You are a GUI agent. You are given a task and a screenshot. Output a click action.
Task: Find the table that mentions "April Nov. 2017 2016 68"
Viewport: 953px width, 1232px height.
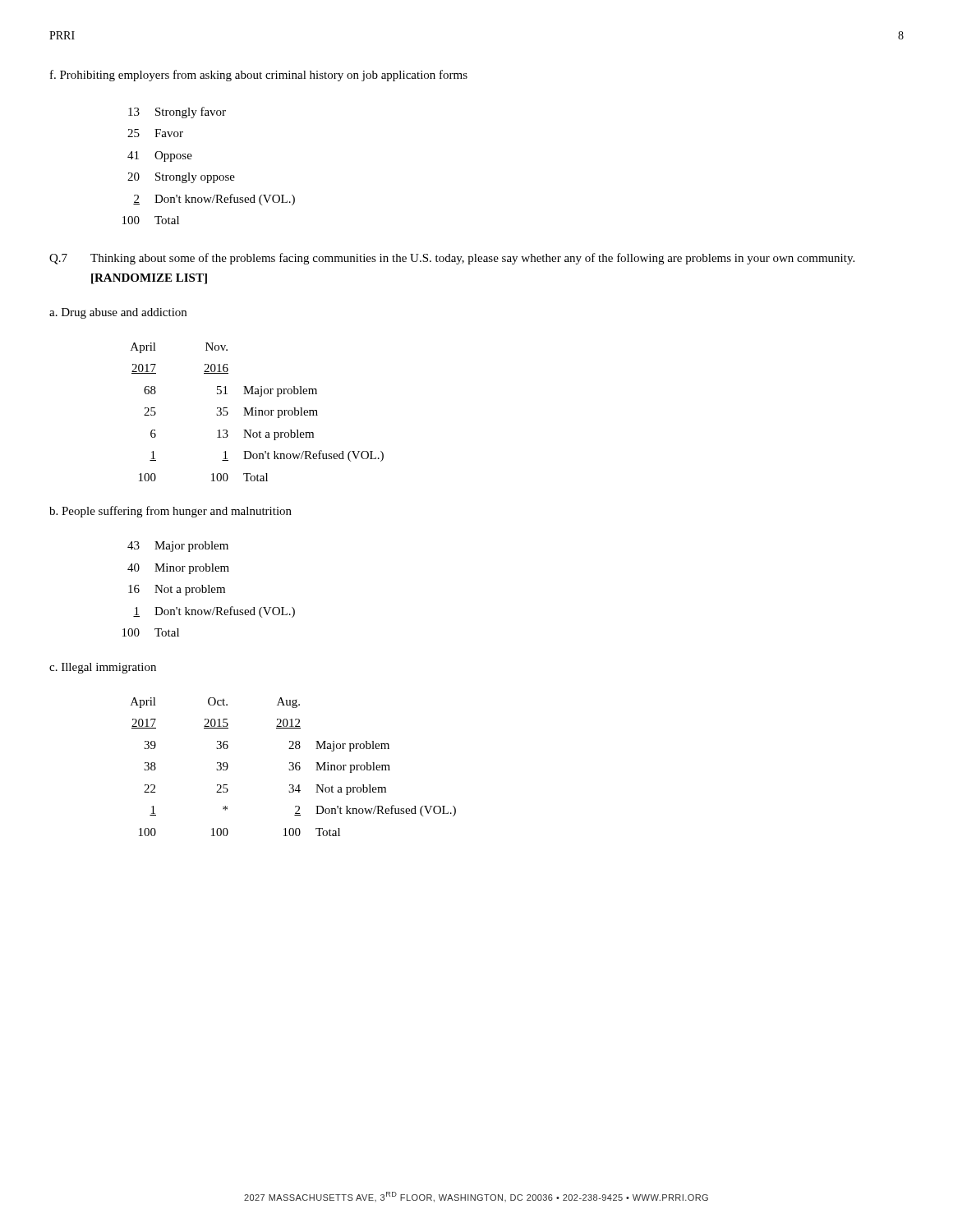501,412
